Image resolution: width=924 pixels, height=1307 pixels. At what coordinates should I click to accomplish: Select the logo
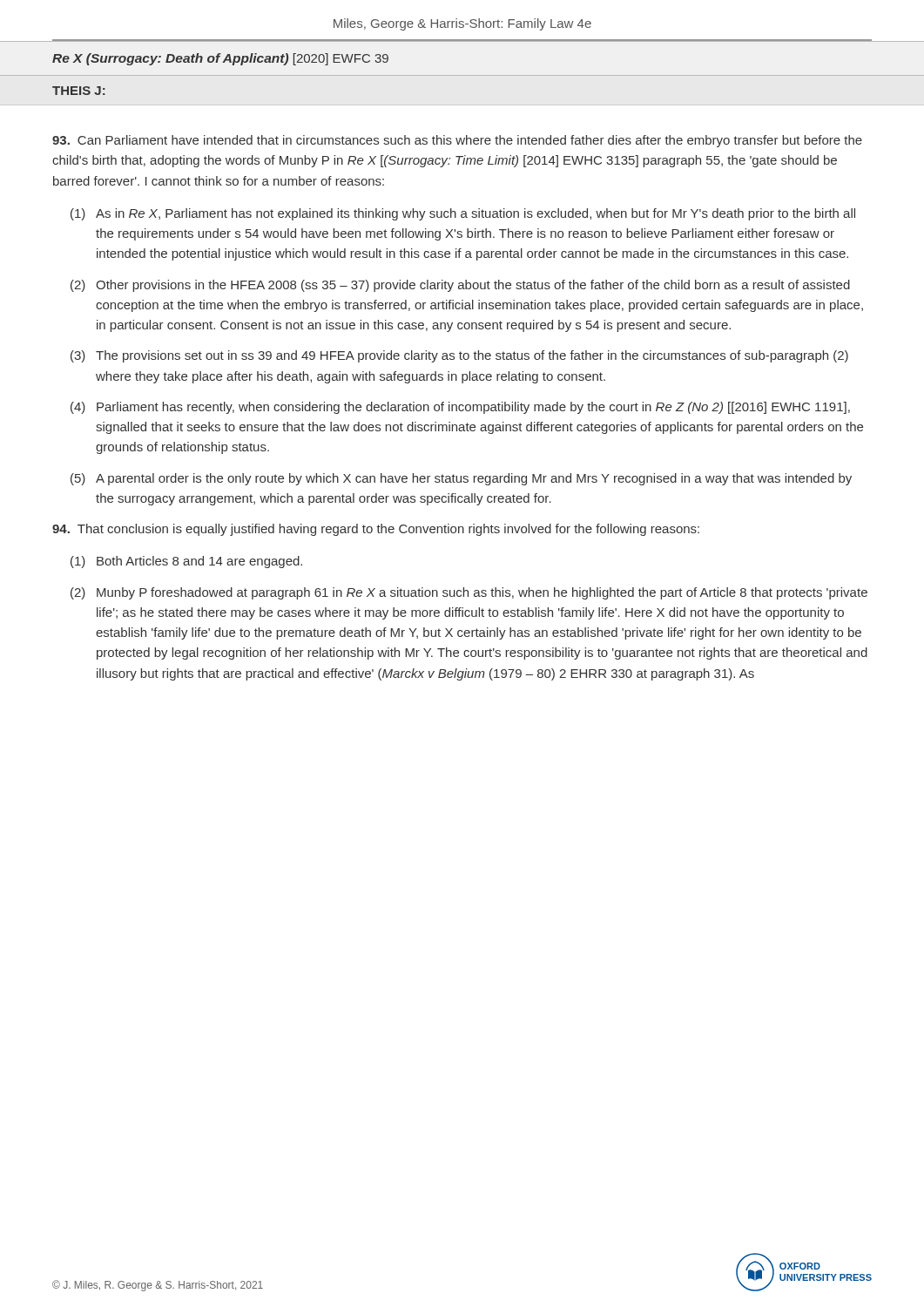[804, 1272]
